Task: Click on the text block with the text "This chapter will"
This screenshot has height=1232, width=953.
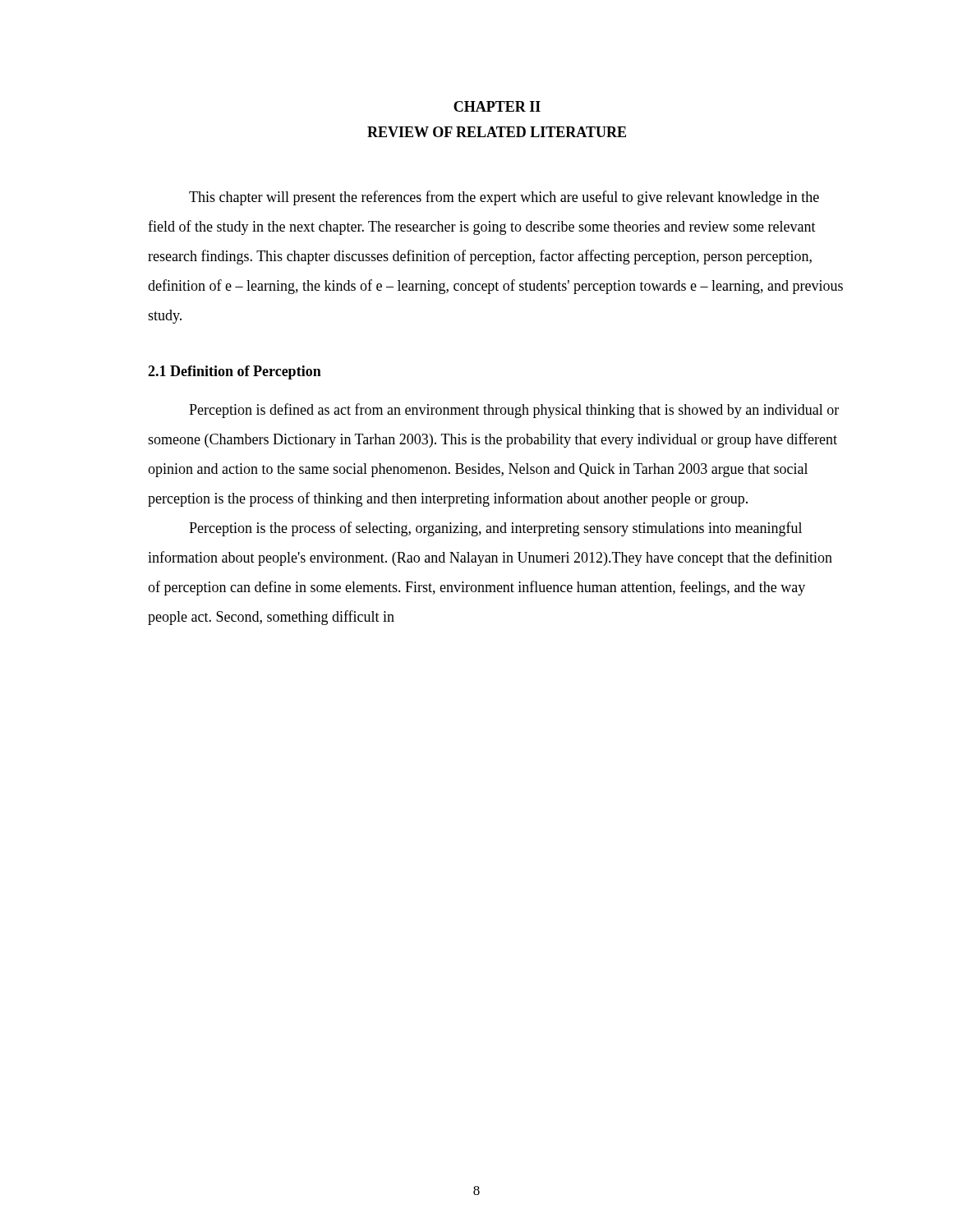Action: 496,256
